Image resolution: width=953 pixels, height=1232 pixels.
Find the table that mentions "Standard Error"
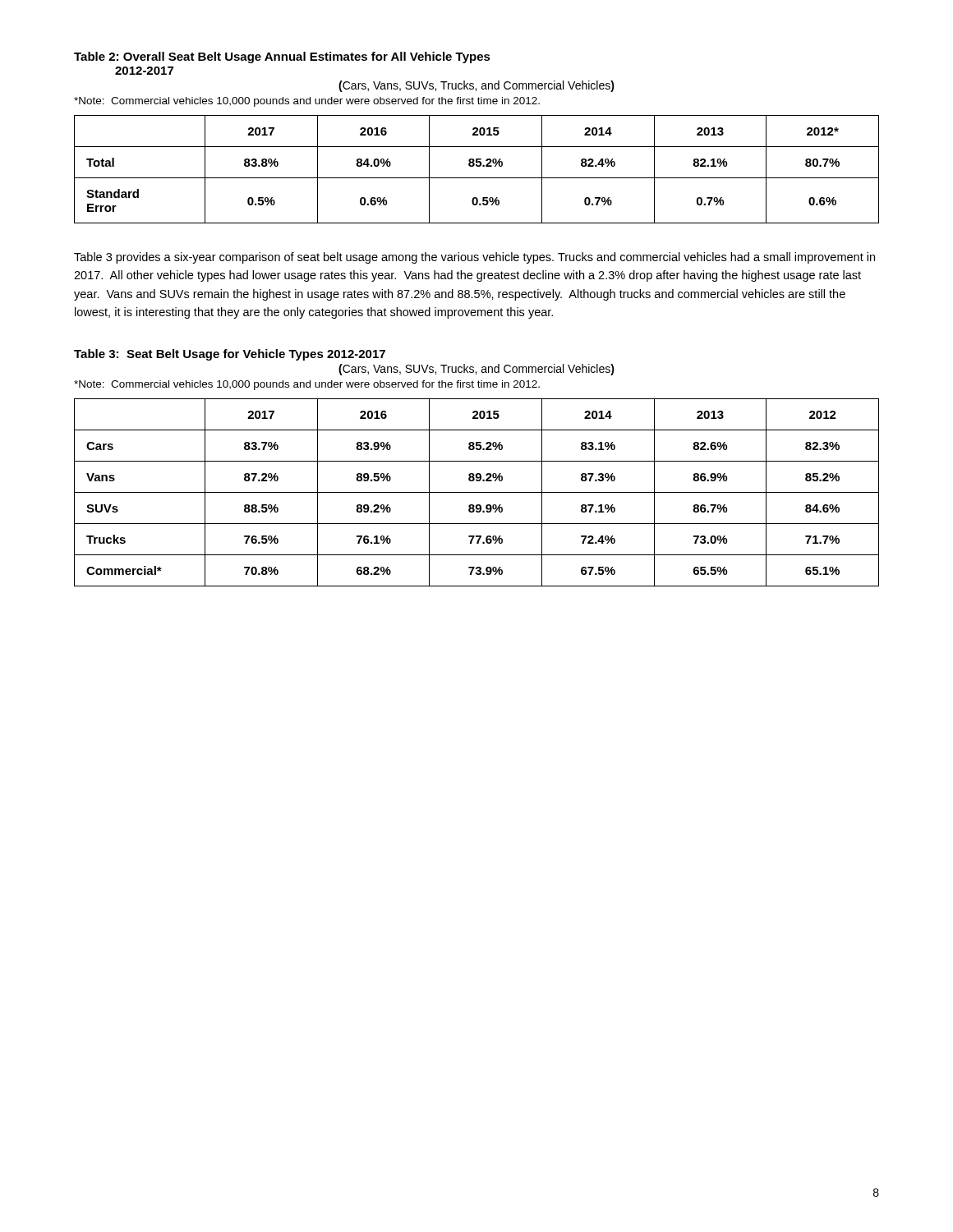tap(476, 169)
